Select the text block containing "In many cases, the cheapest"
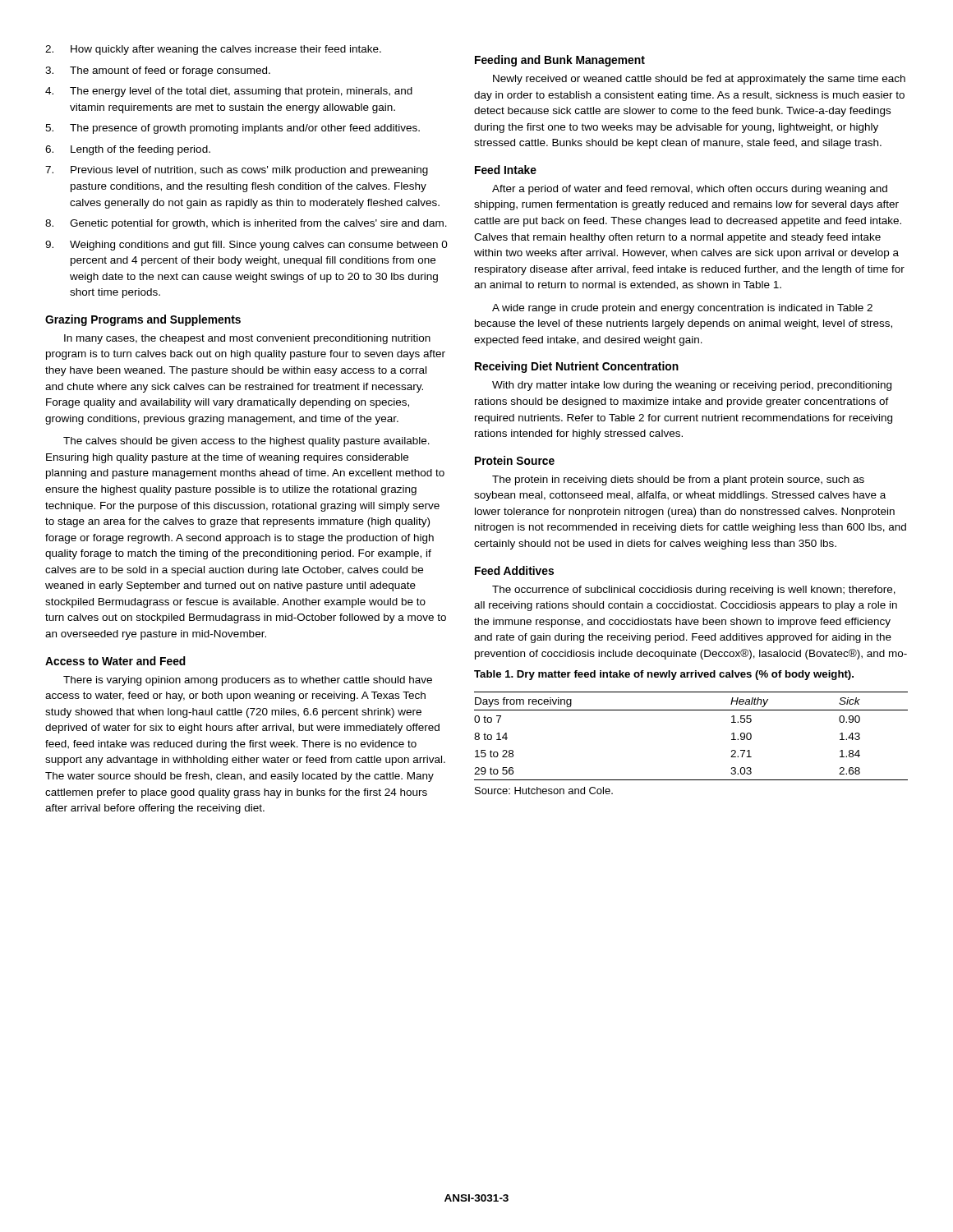This screenshot has height=1232, width=953. click(x=245, y=378)
